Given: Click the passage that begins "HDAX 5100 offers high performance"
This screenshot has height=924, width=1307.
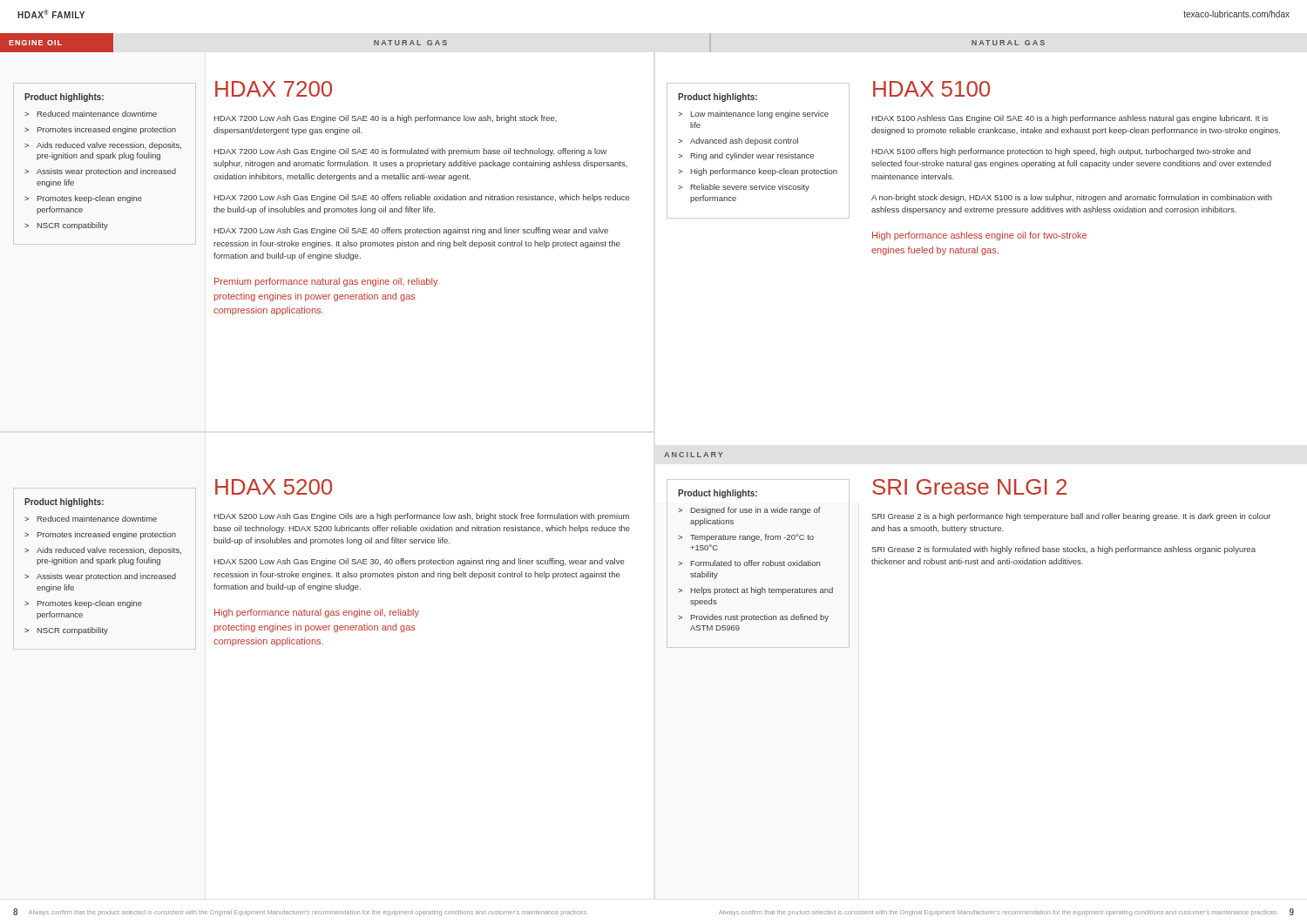Looking at the screenshot, I should [1071, 164].
